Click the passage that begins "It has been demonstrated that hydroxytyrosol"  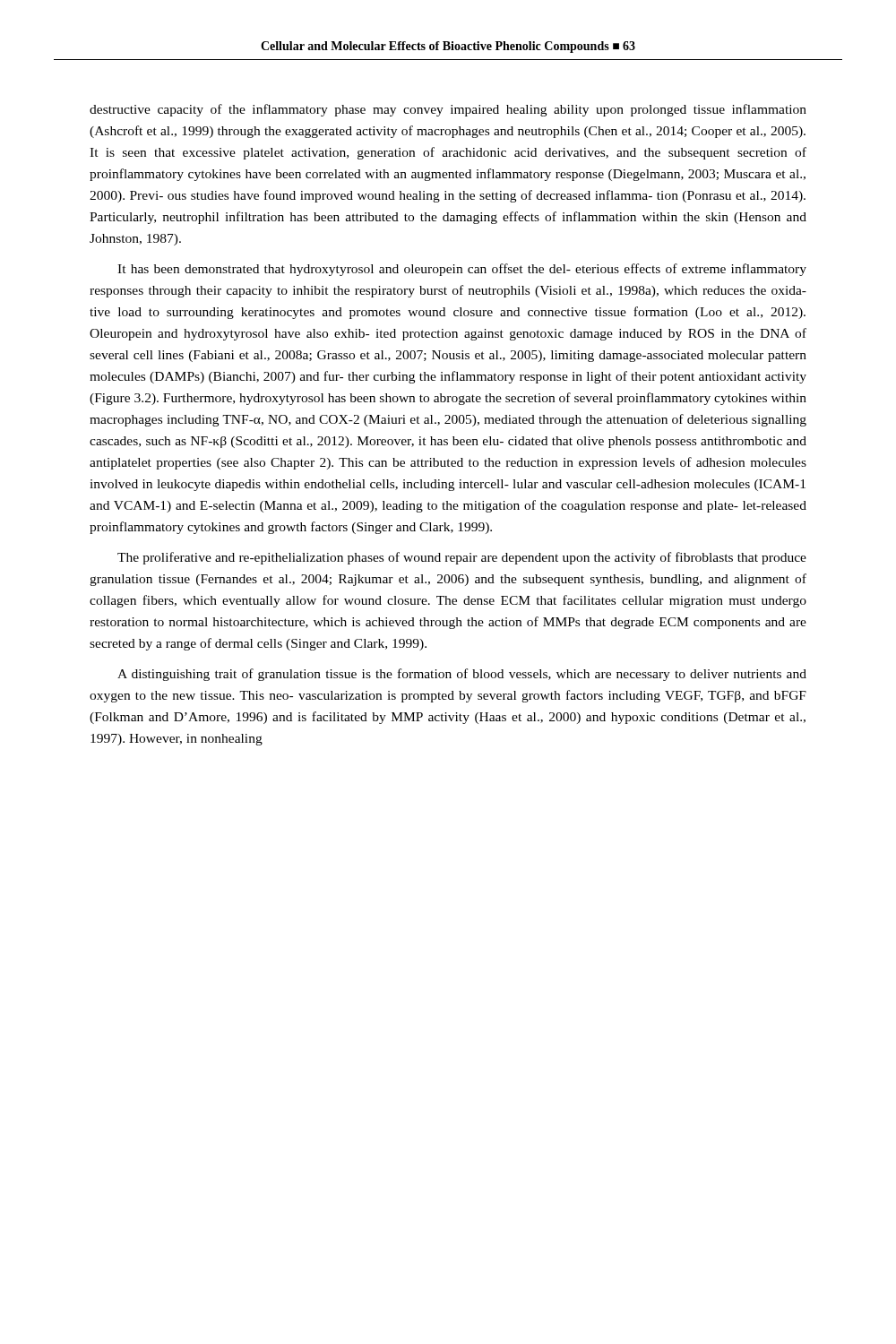click(x=448, y=398)
